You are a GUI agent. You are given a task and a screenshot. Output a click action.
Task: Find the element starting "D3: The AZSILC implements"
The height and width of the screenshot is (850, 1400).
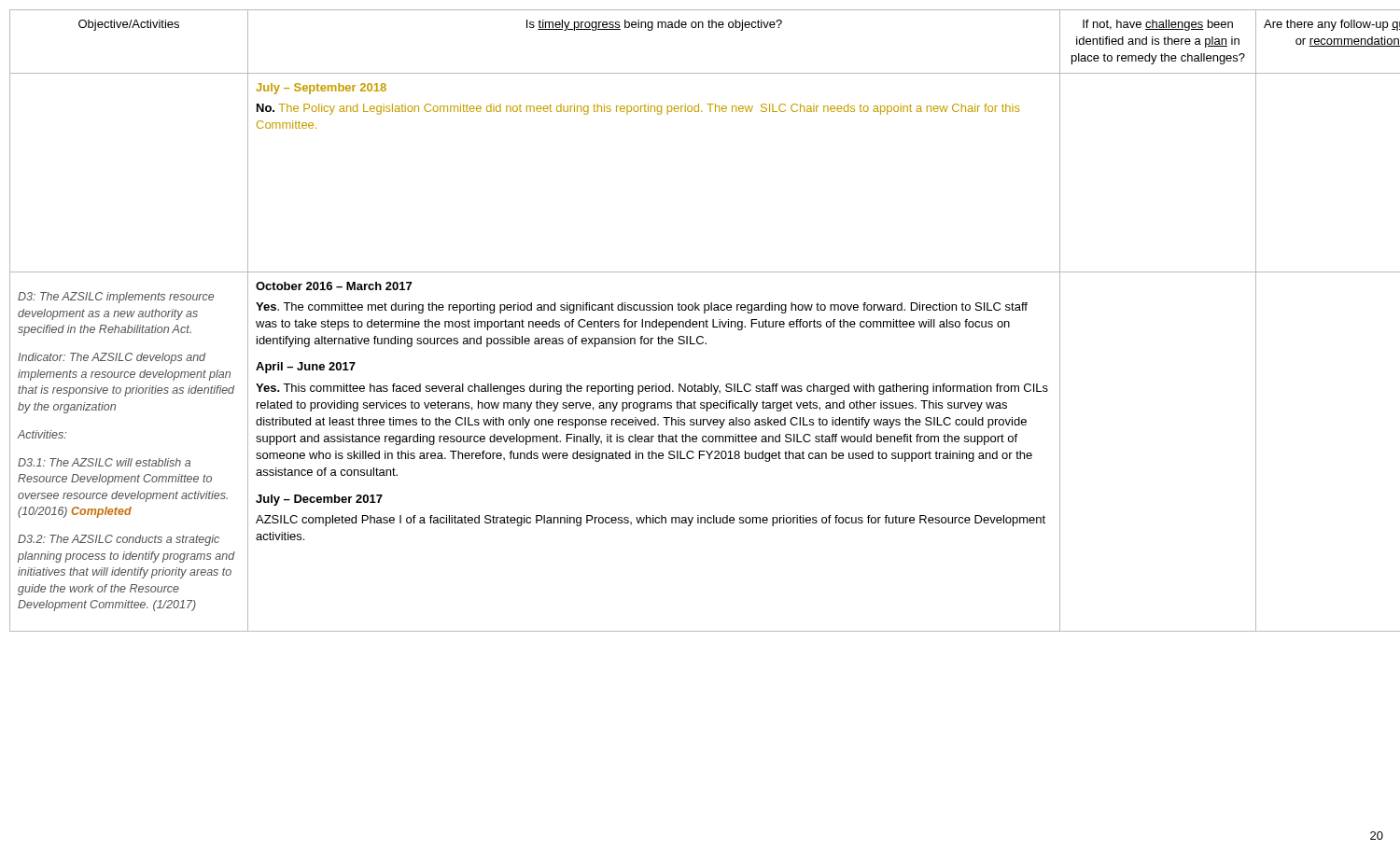pyautogui.click(x=129, y=451)
